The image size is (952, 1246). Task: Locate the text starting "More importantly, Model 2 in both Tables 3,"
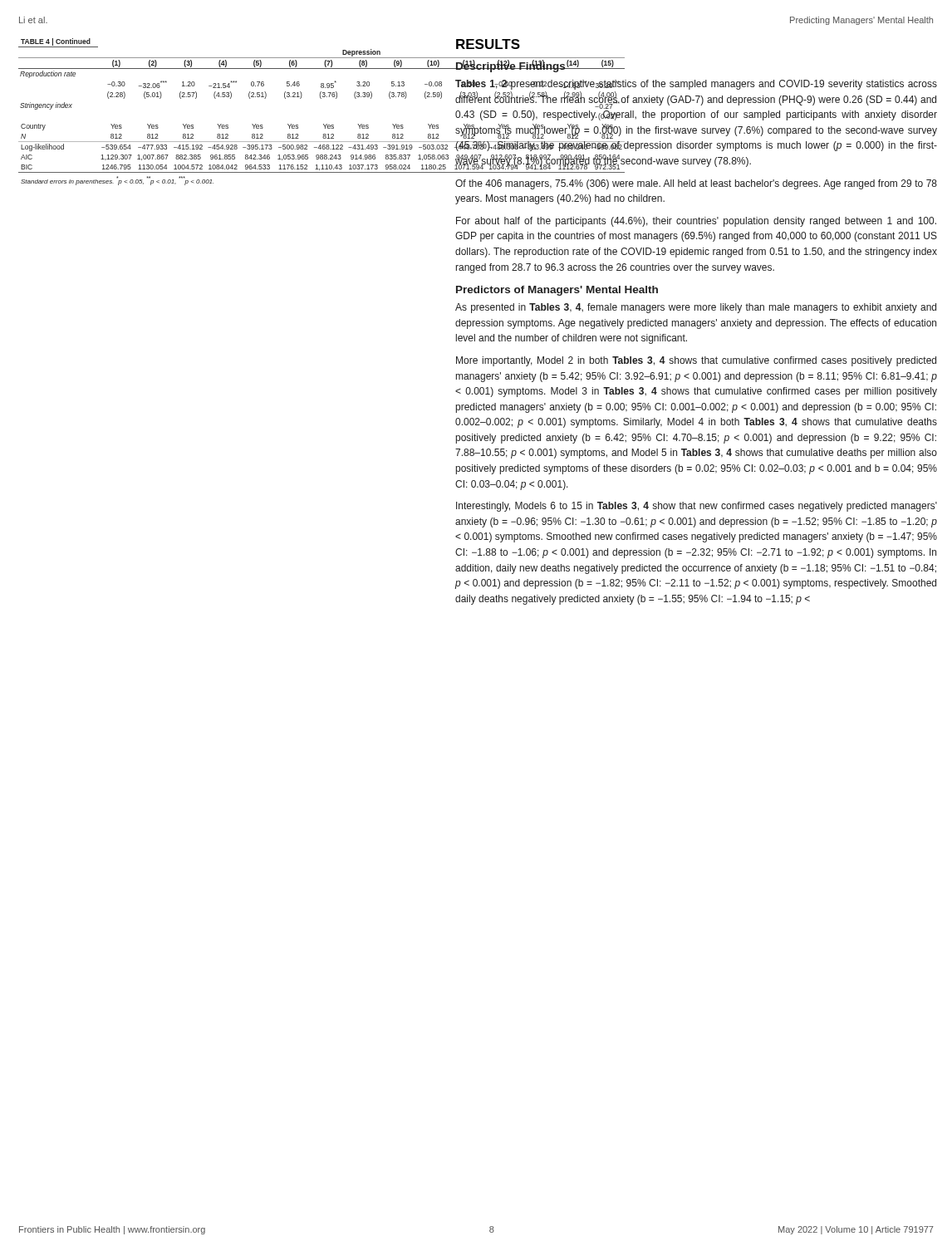[x=696, y=422]
